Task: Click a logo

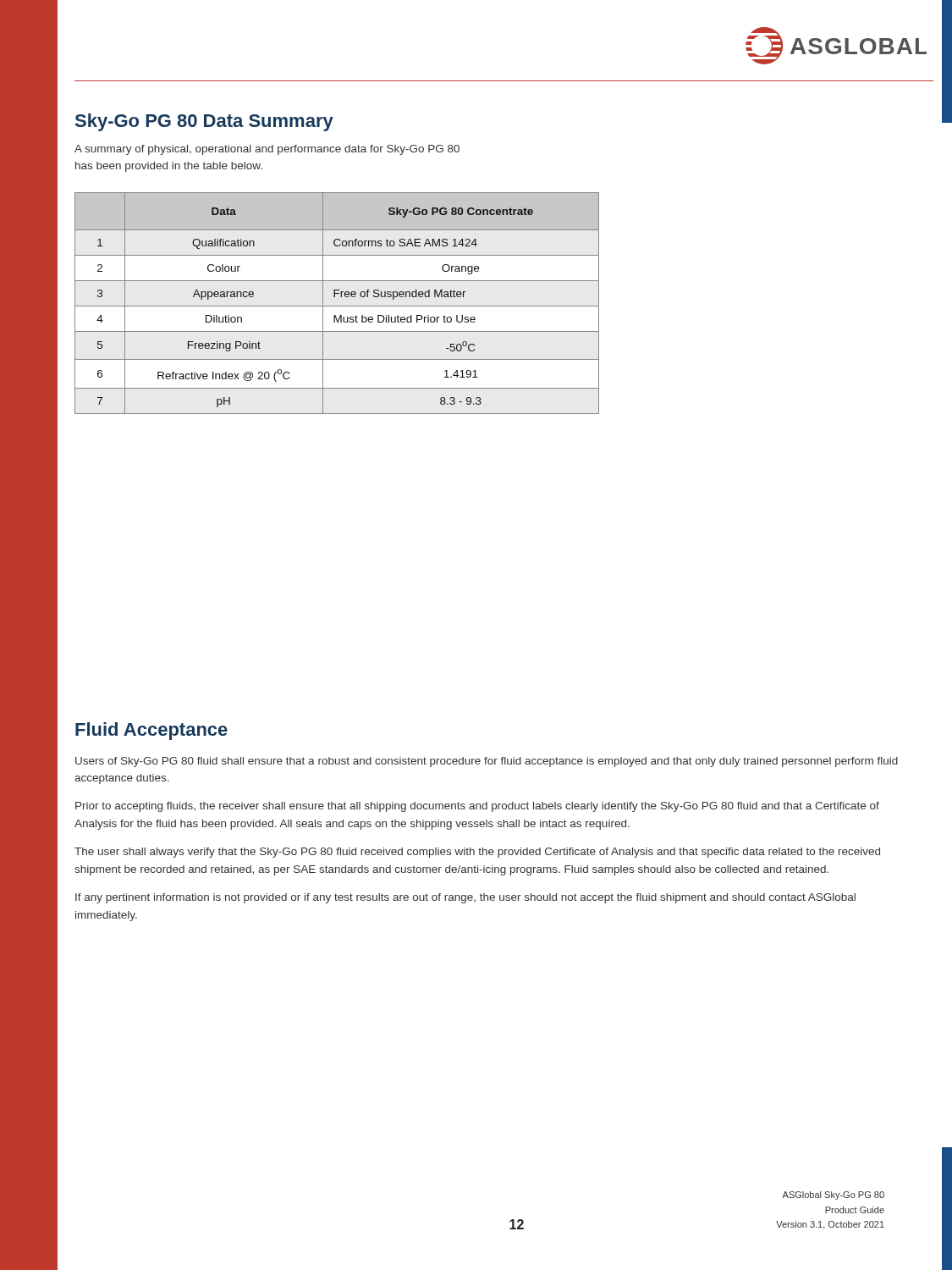Action: pyautogui.click(x=834, y=47)
